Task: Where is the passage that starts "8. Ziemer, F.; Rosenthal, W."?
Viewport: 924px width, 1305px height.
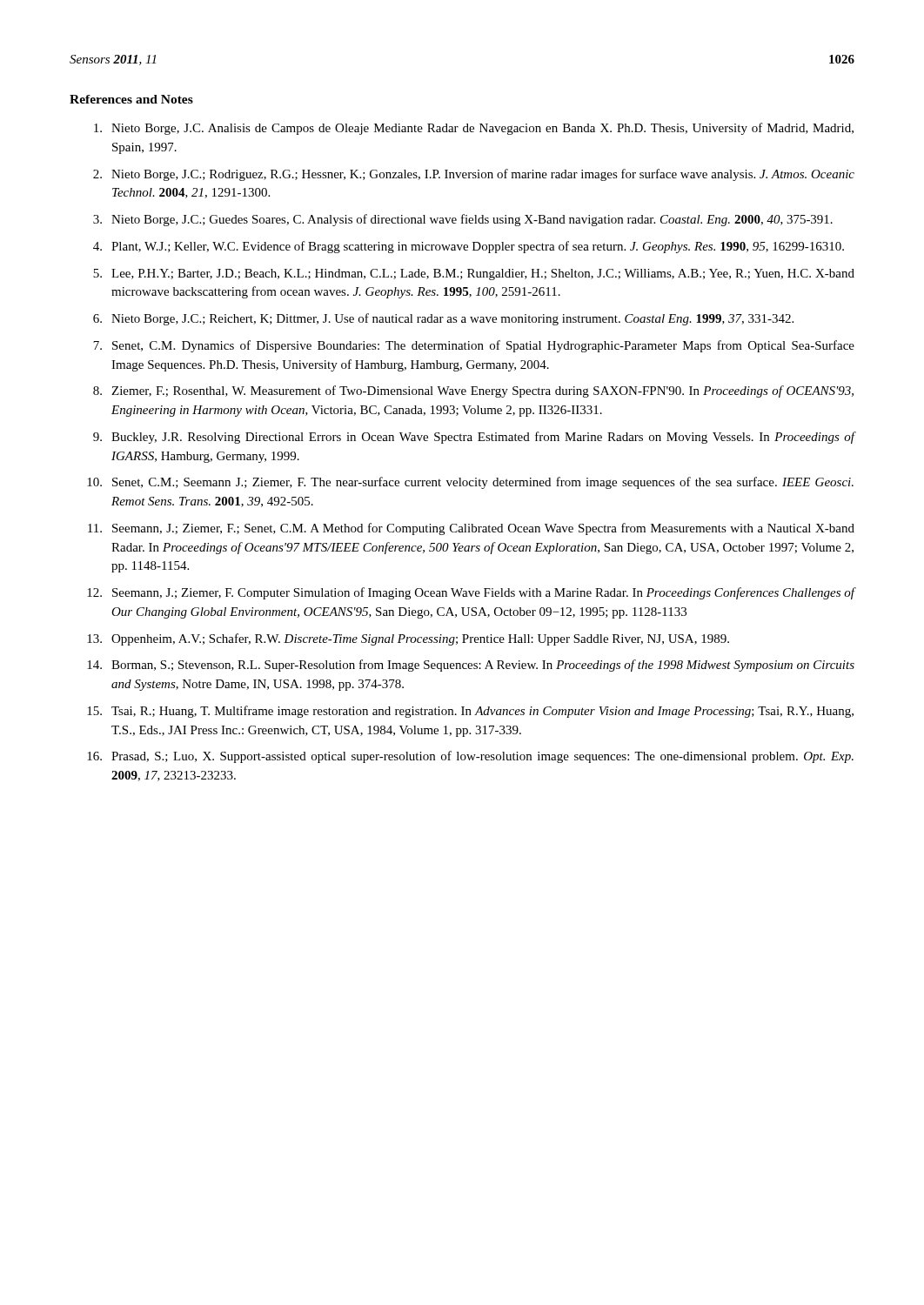Action: (462, 401)
